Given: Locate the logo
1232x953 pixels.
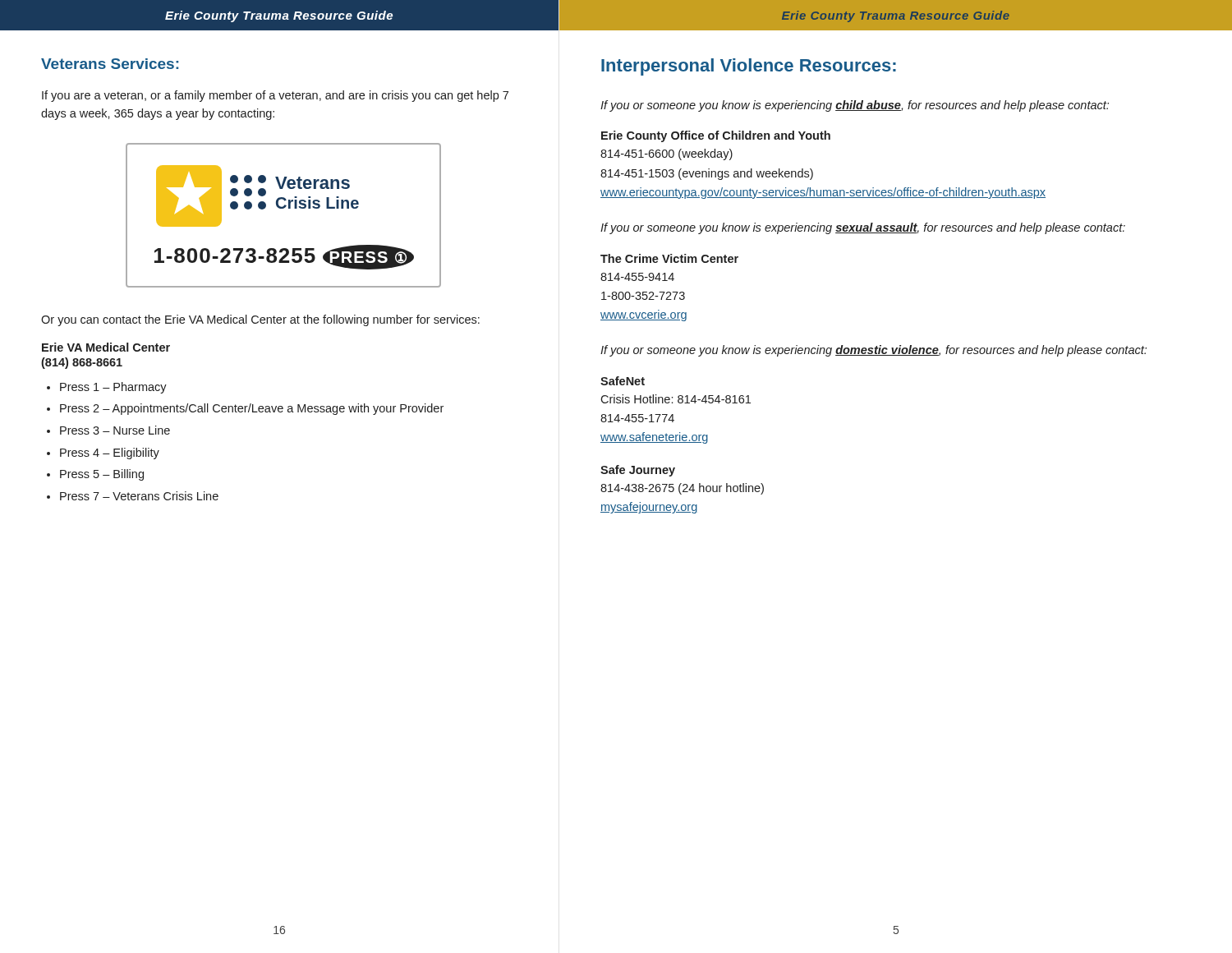Looking at the screenshot, I should click(x=283, y=215).
